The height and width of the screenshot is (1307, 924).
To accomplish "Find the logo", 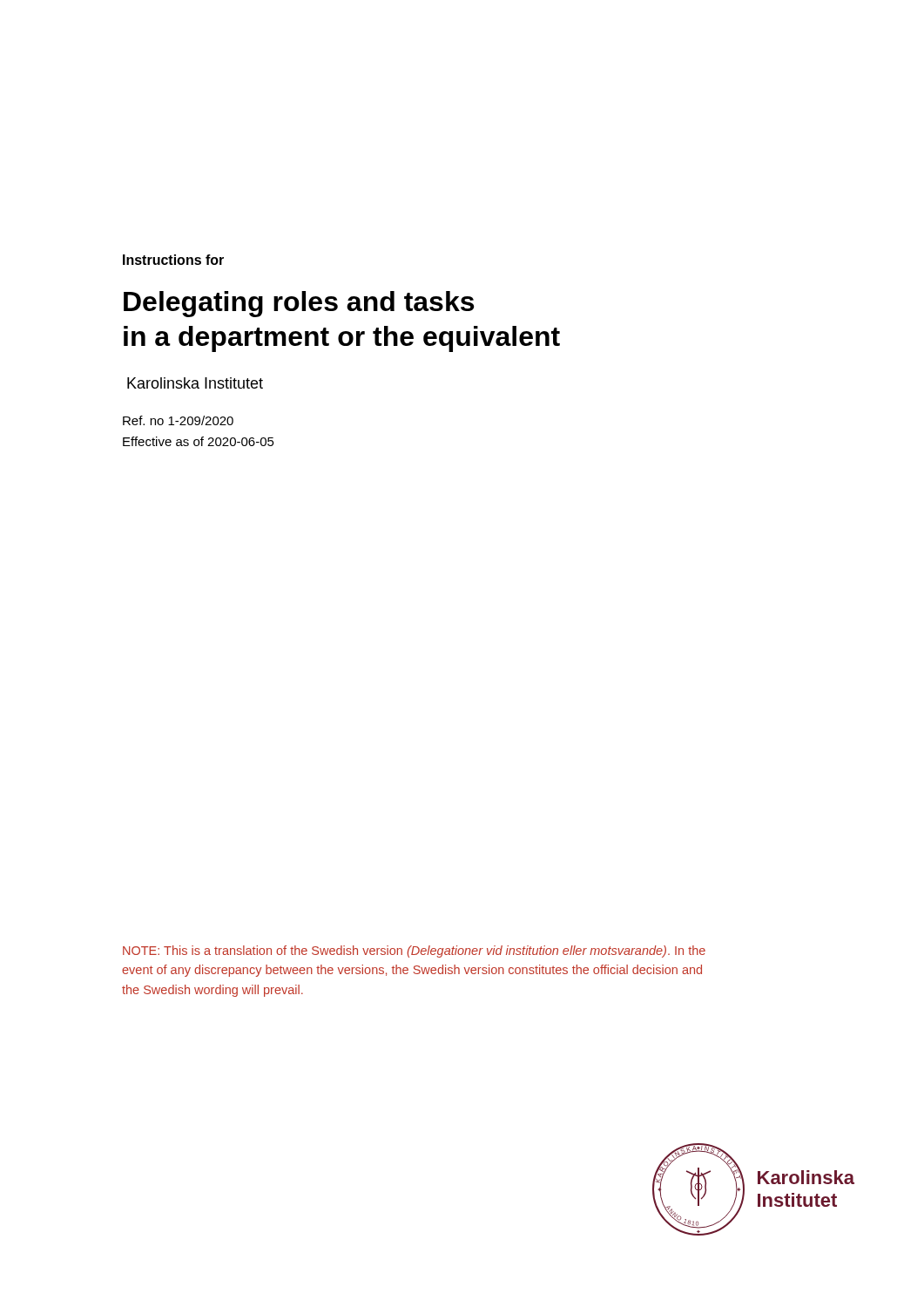I will [x=752, y=1189].
